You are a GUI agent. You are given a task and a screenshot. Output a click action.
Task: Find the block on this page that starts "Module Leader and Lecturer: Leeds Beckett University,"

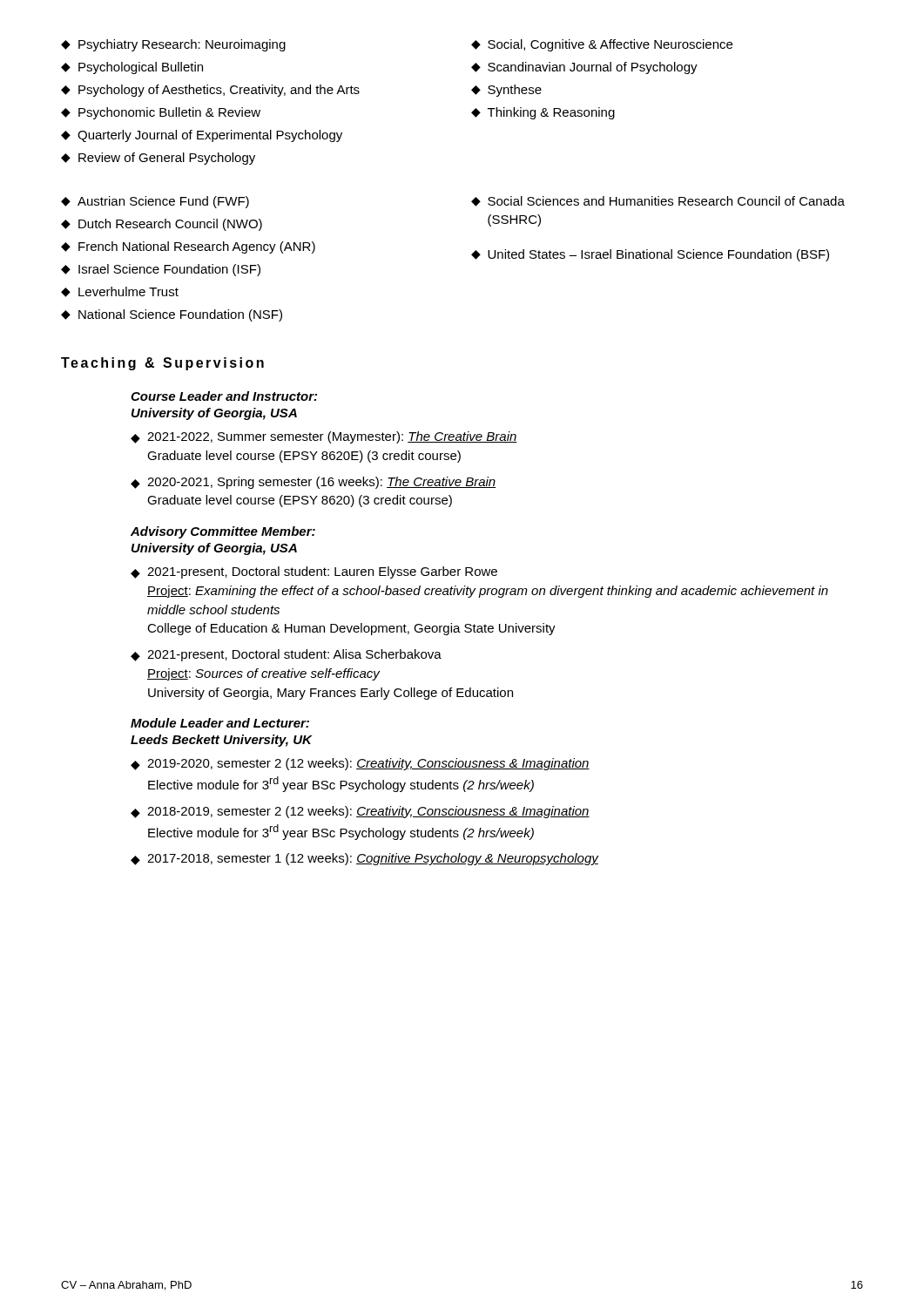[x=220, y=723]
